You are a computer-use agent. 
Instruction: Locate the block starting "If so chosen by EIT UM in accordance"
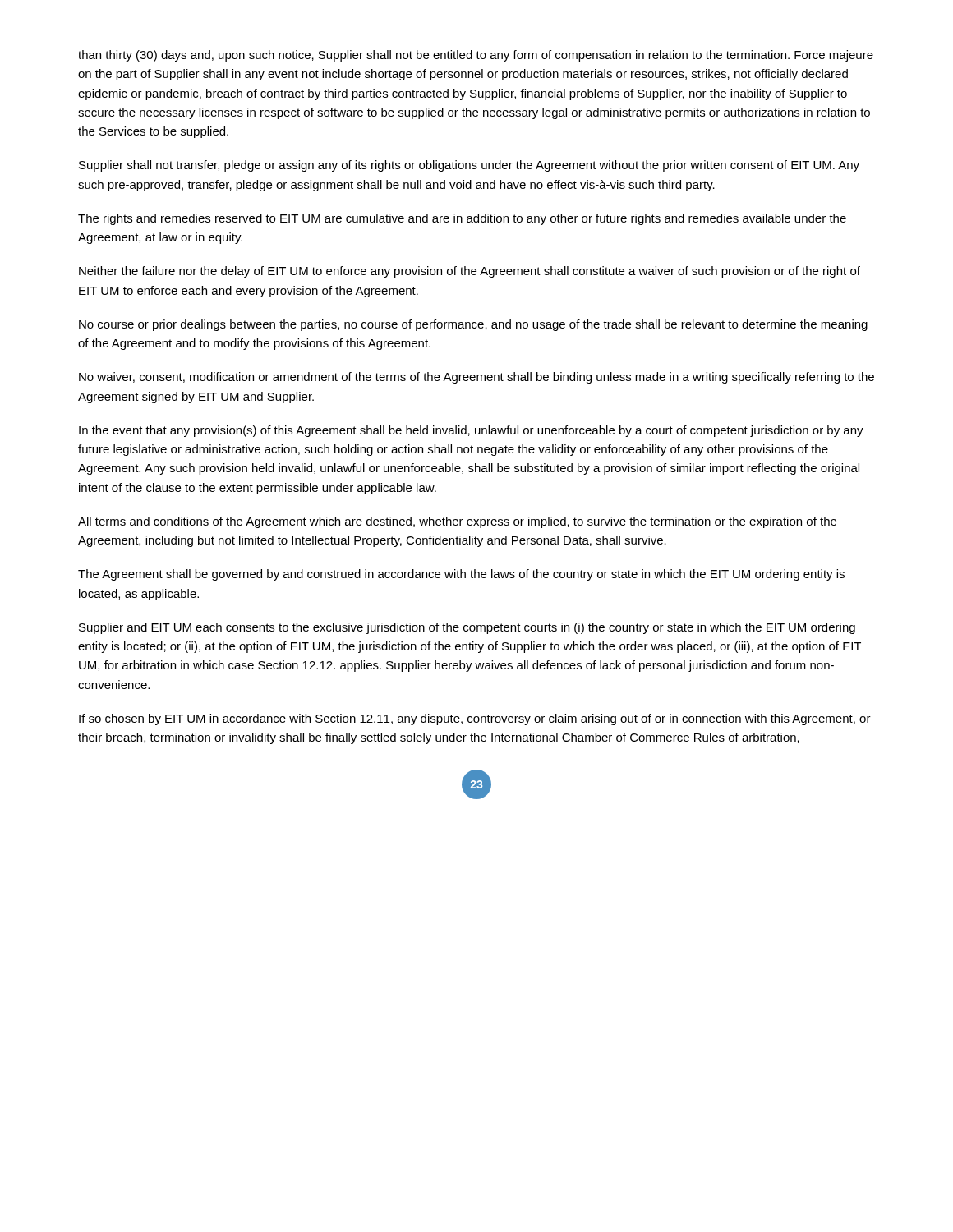coord(474,728)
